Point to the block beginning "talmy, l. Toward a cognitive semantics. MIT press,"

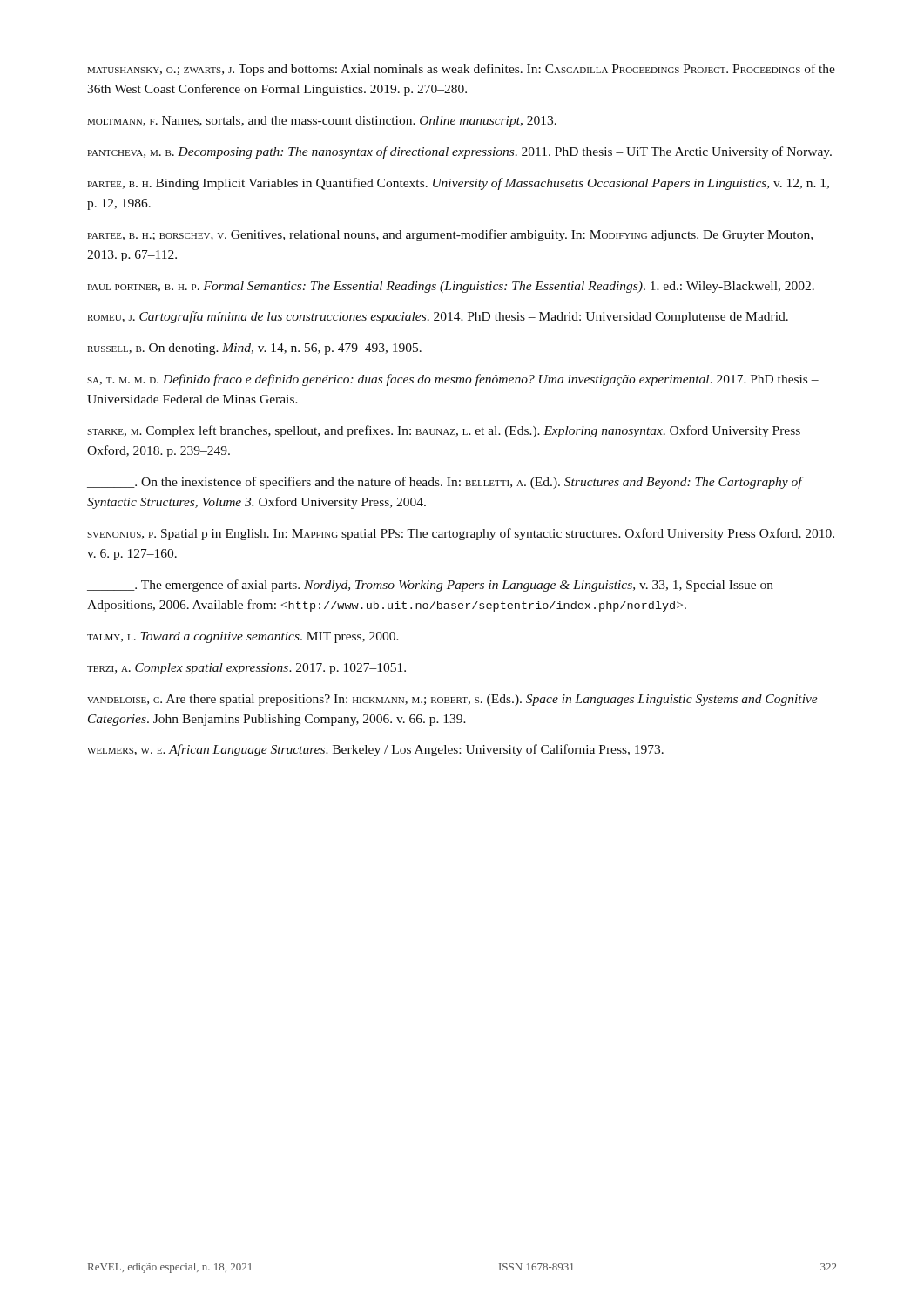point(243,637)
